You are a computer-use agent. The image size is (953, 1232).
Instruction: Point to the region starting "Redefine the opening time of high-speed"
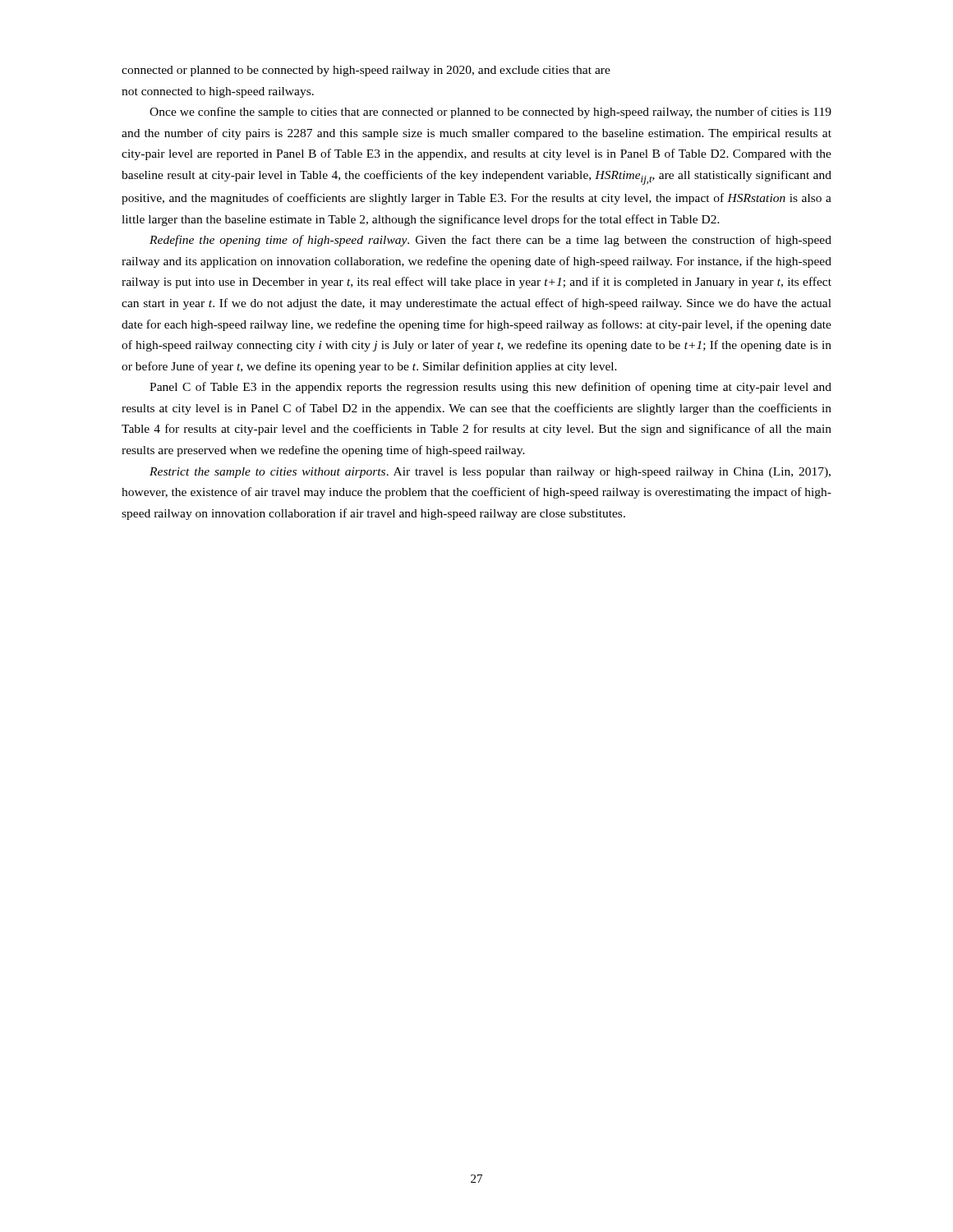(x=476, y=303)
